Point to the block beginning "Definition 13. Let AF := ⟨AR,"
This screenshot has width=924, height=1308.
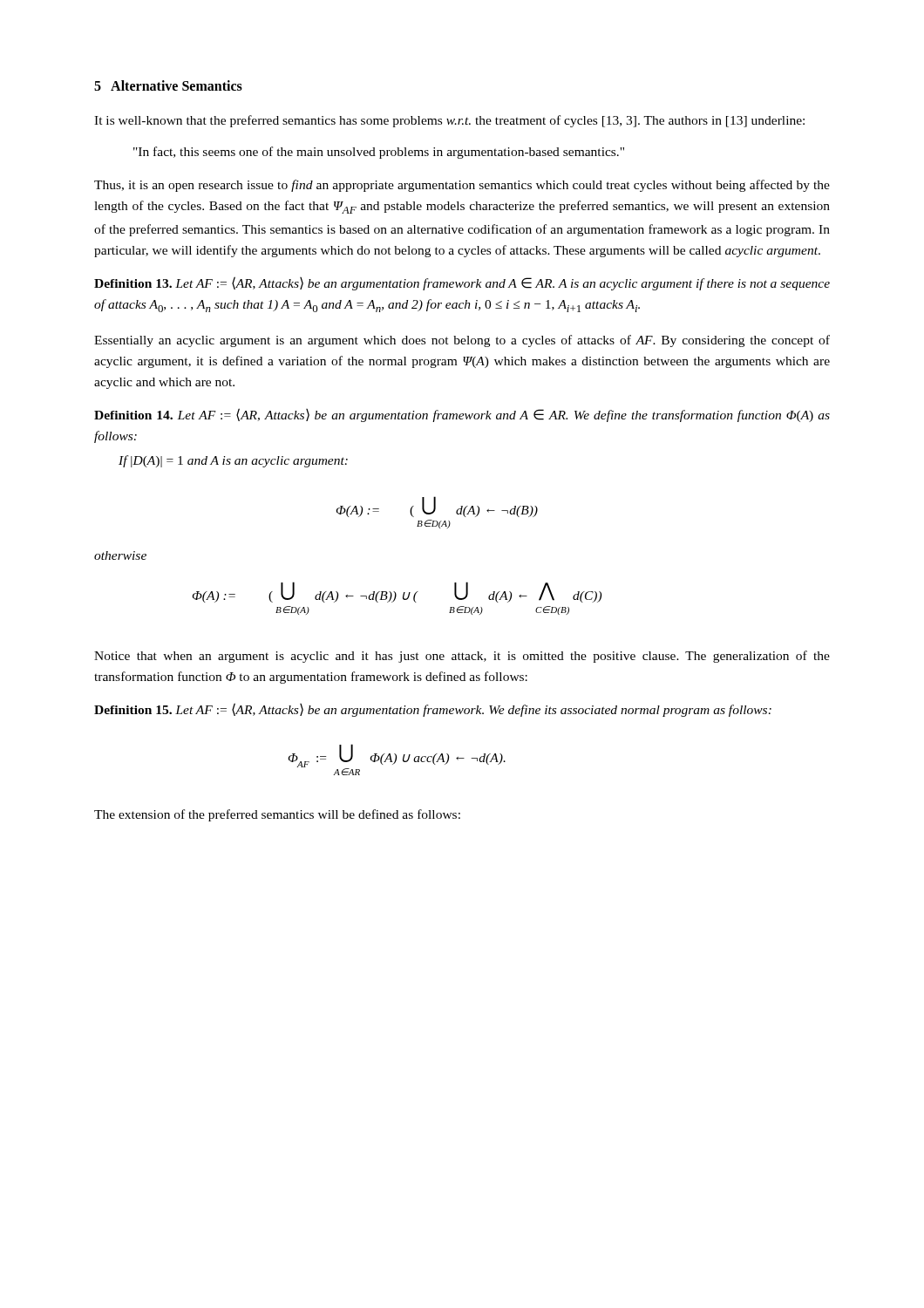[462, 295]
